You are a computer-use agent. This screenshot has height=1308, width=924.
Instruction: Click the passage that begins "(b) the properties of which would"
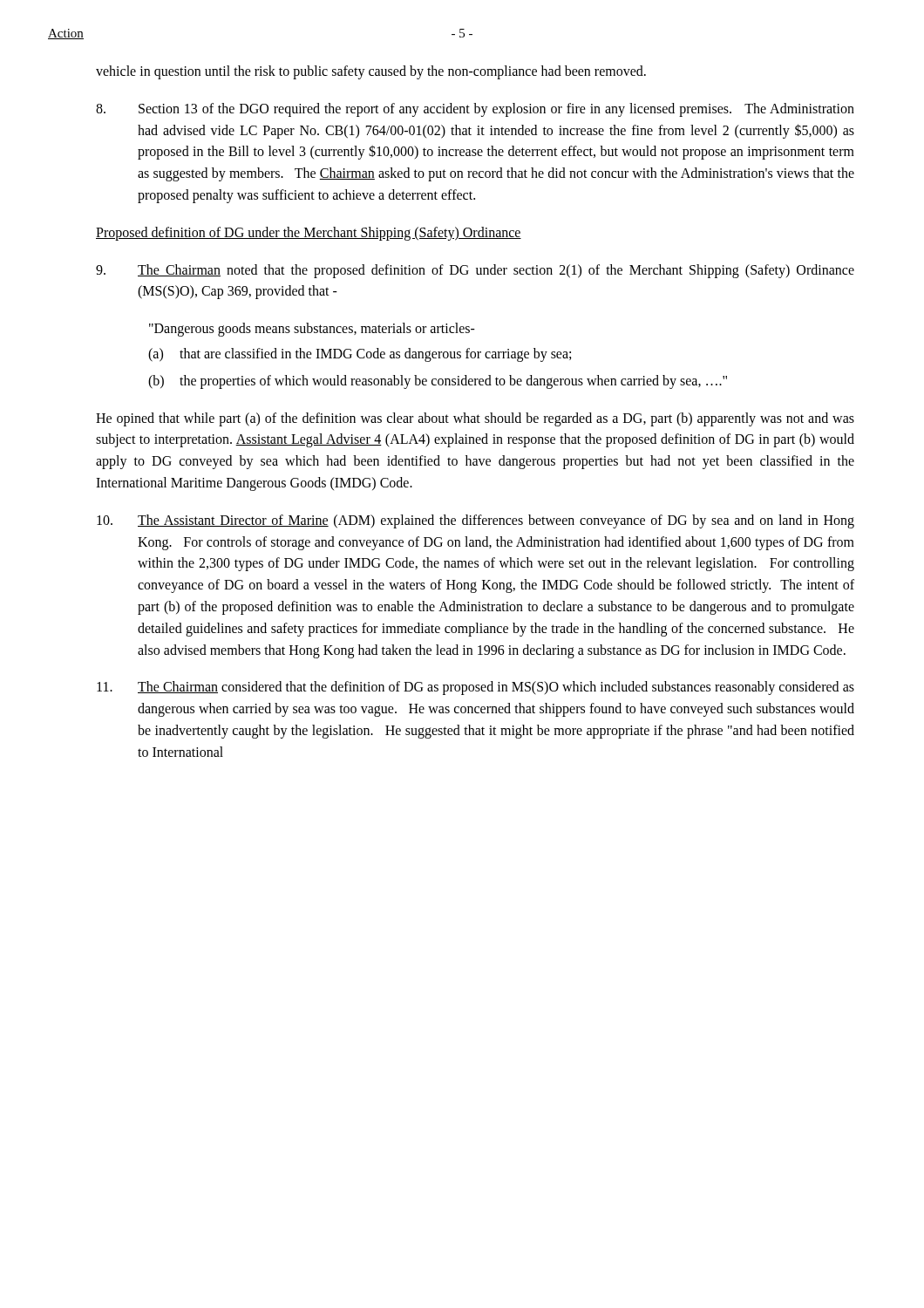(501, 381)
